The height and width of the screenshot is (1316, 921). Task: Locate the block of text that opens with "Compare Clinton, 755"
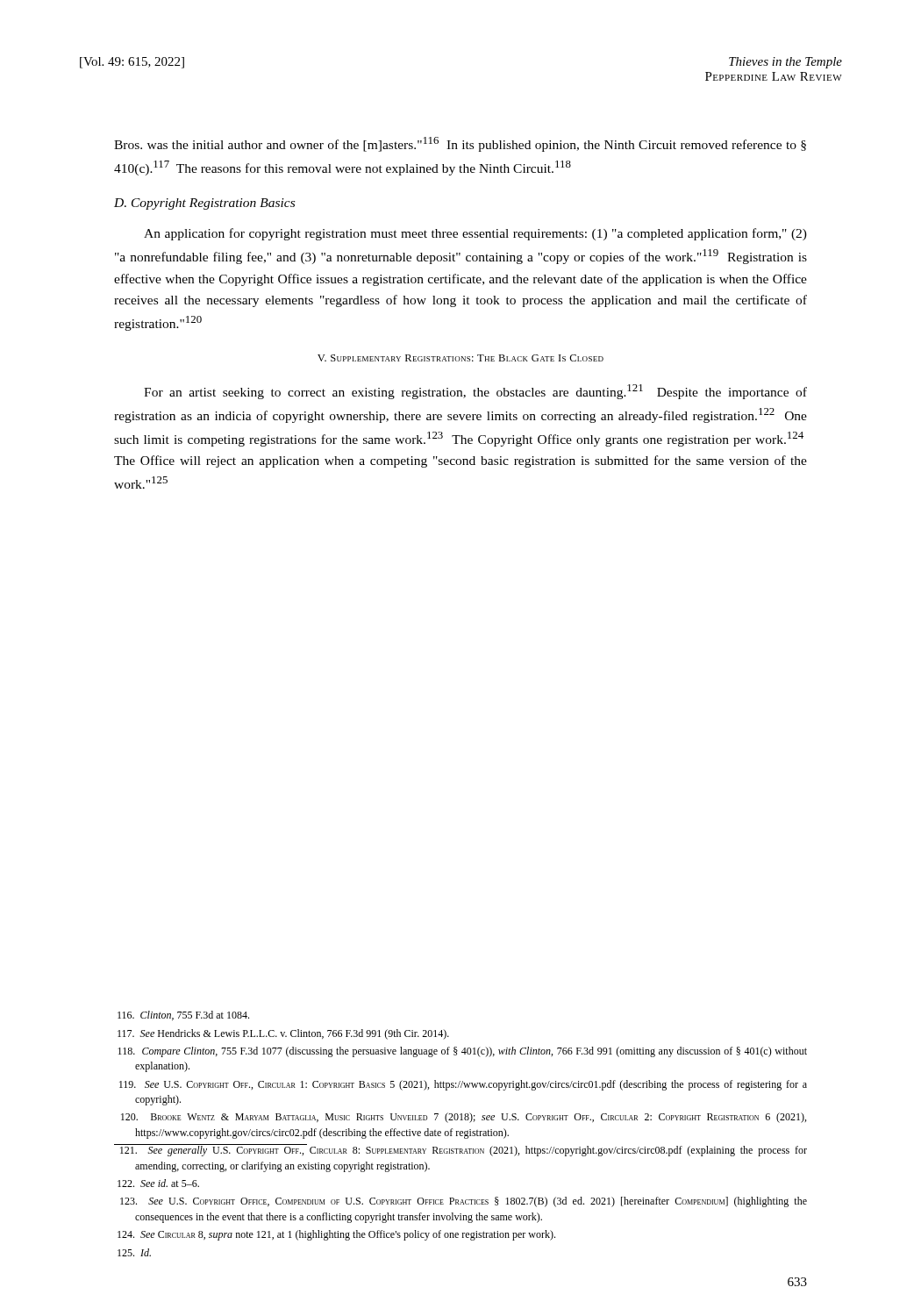tap(460, 1059)
